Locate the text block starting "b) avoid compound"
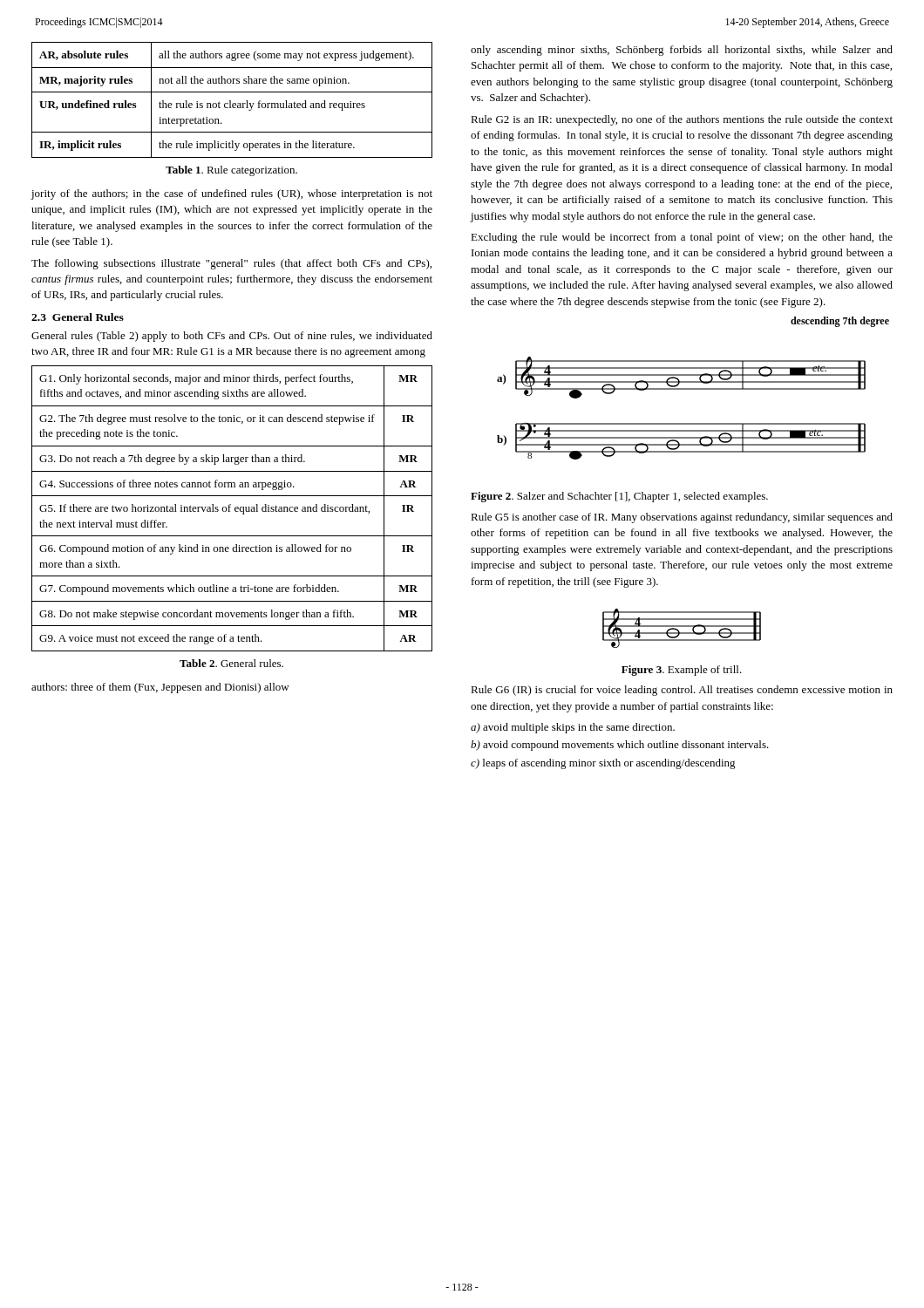 (620, 745)
